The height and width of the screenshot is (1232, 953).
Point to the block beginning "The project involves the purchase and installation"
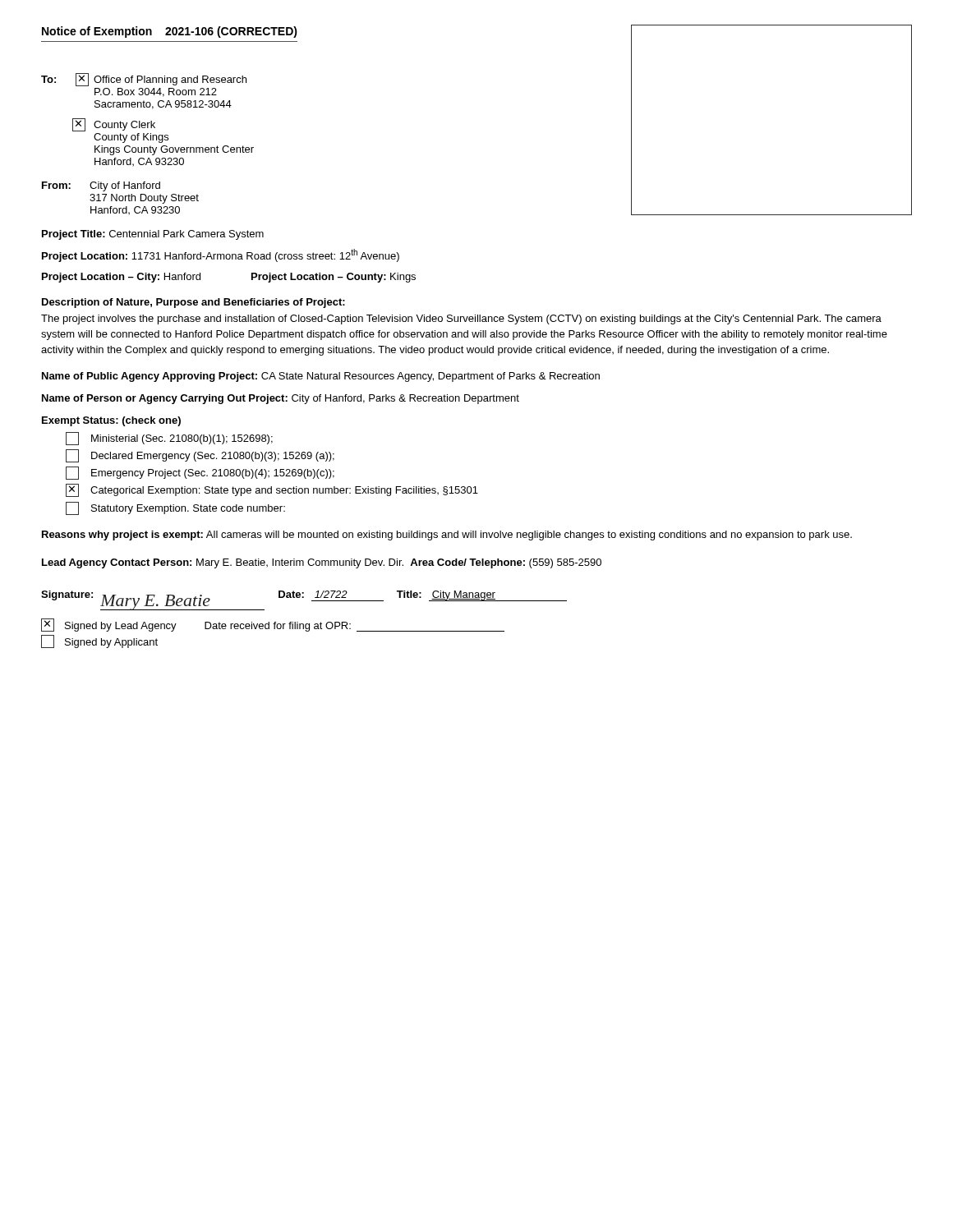tap(476, 335)
